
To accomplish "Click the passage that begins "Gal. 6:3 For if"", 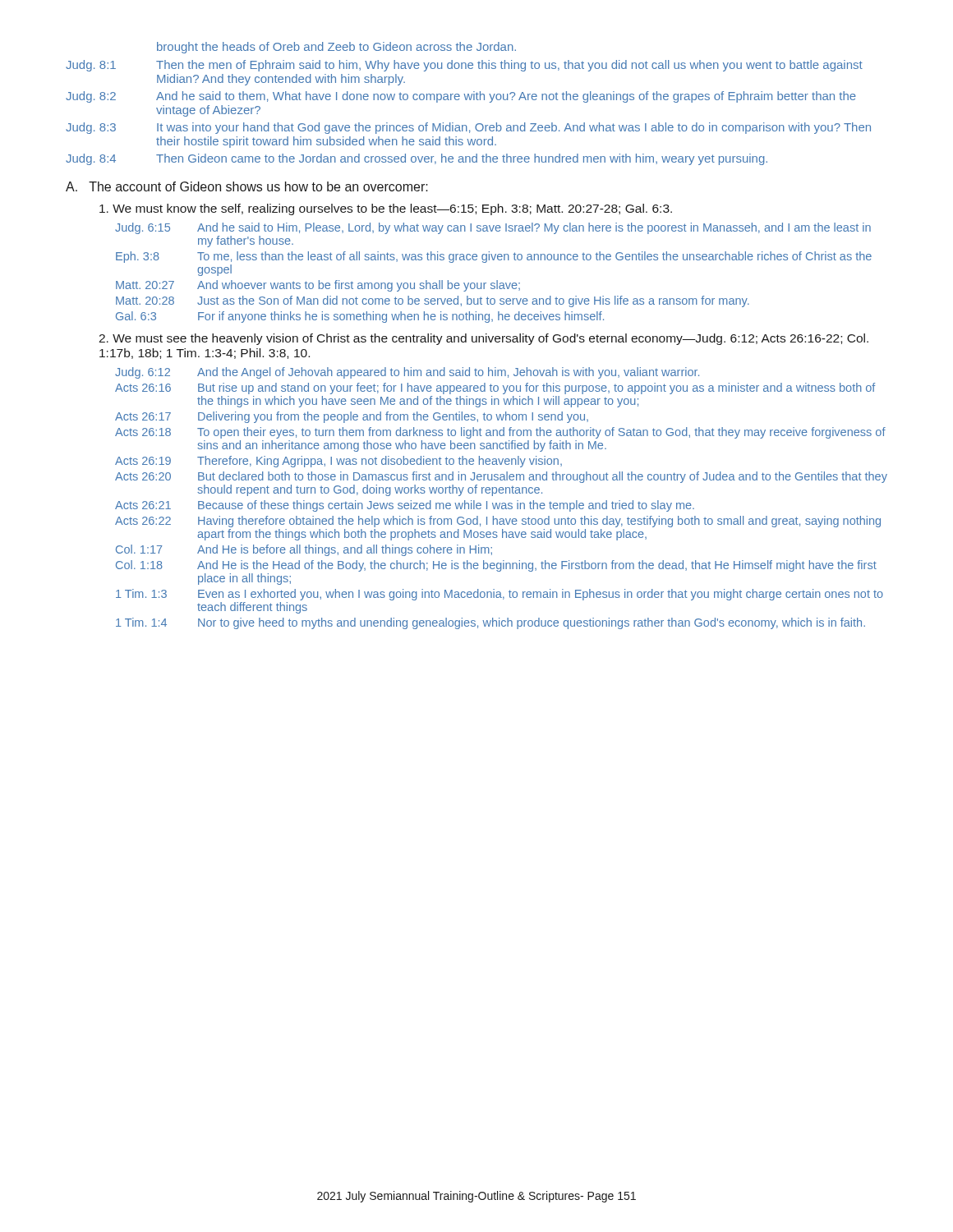I will click(x=501, y=316).
